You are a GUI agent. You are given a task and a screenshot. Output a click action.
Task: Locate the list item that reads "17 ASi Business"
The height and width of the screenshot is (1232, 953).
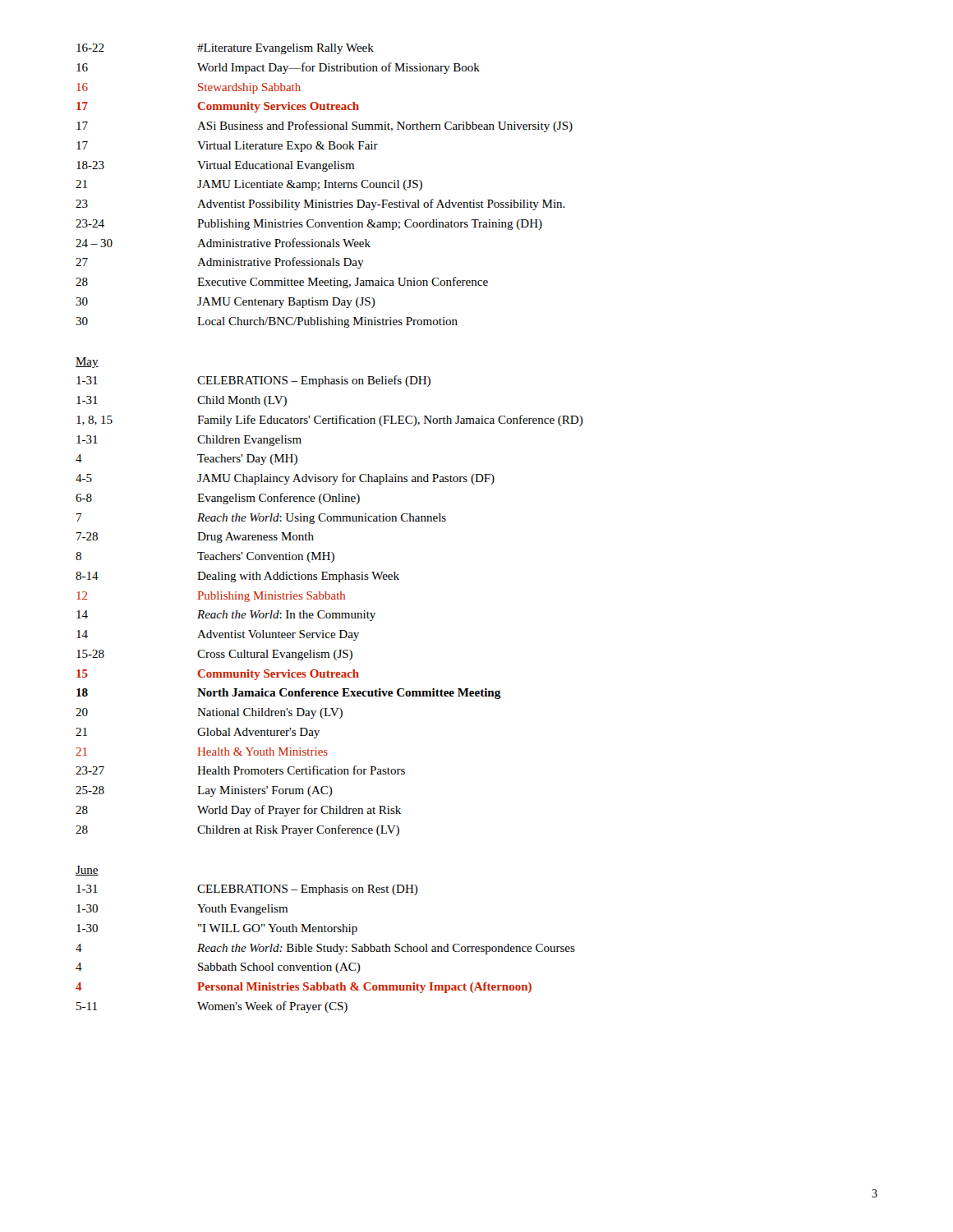pyautogui.click(x=470, y=126)
